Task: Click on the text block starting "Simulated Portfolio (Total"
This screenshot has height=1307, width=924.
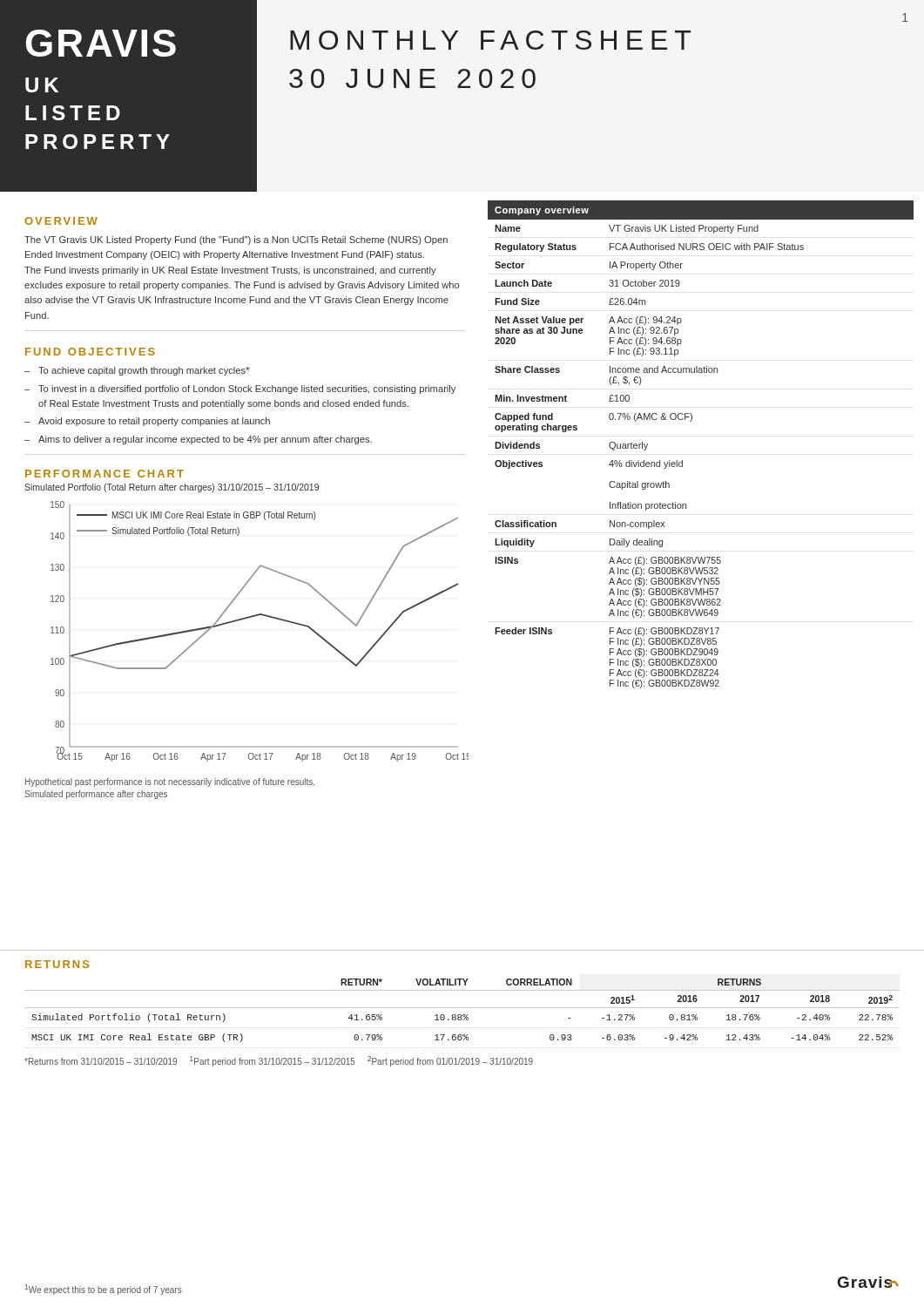Action: [x=172, y=487]
